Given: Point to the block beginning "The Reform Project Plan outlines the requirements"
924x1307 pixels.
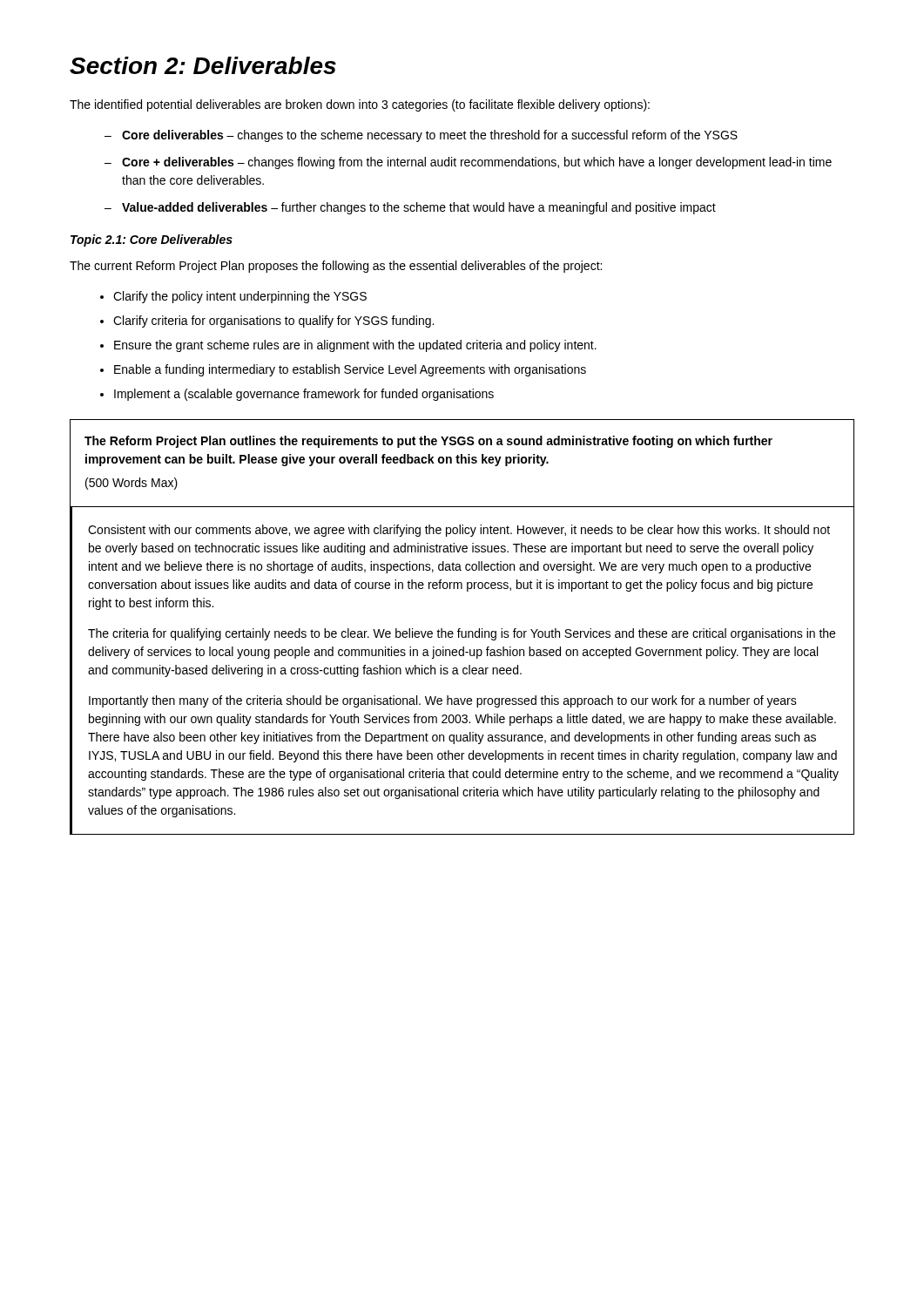Looking at the screenshot, I should point(462,462).
